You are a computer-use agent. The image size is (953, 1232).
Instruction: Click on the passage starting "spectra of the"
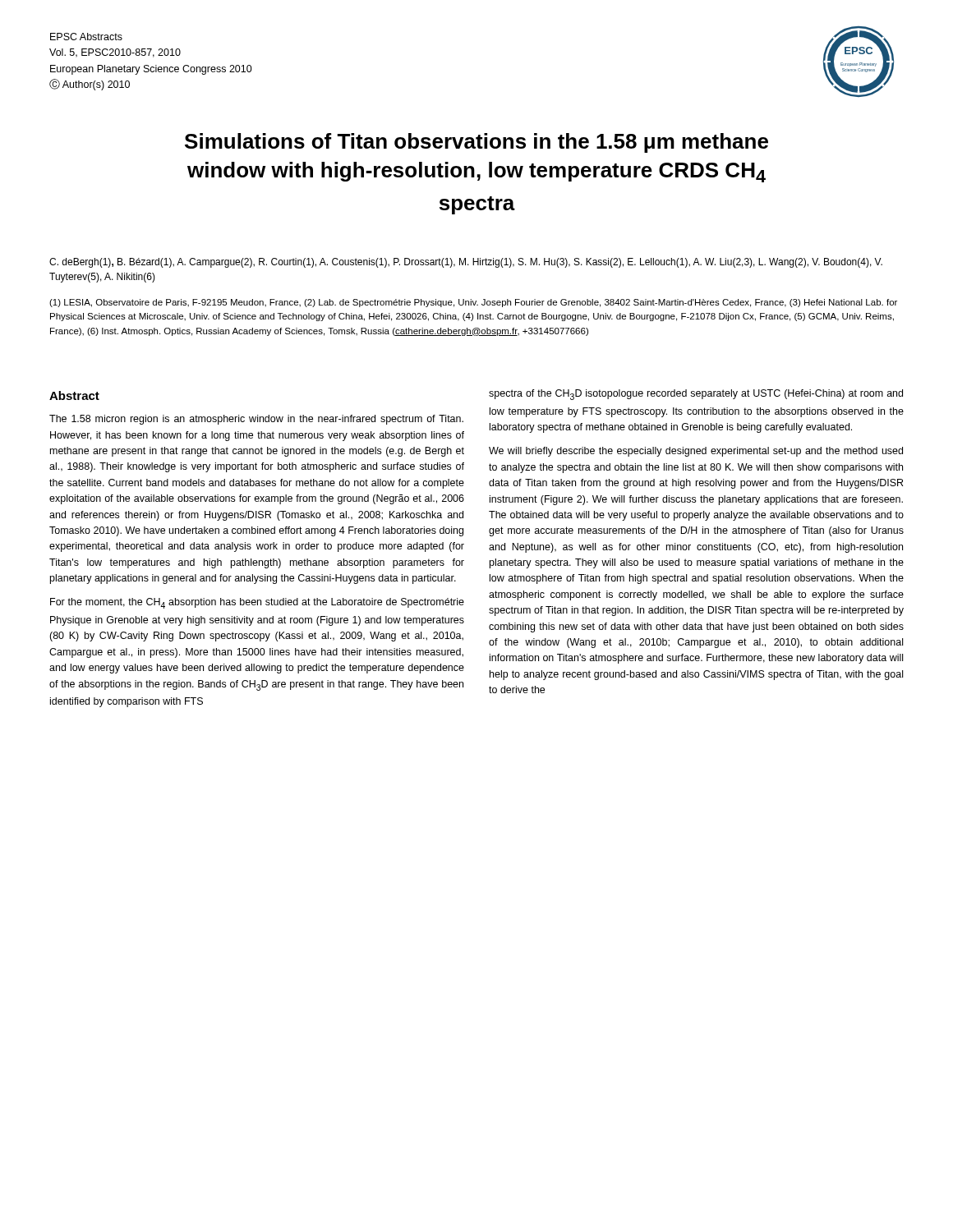point(696,542)
